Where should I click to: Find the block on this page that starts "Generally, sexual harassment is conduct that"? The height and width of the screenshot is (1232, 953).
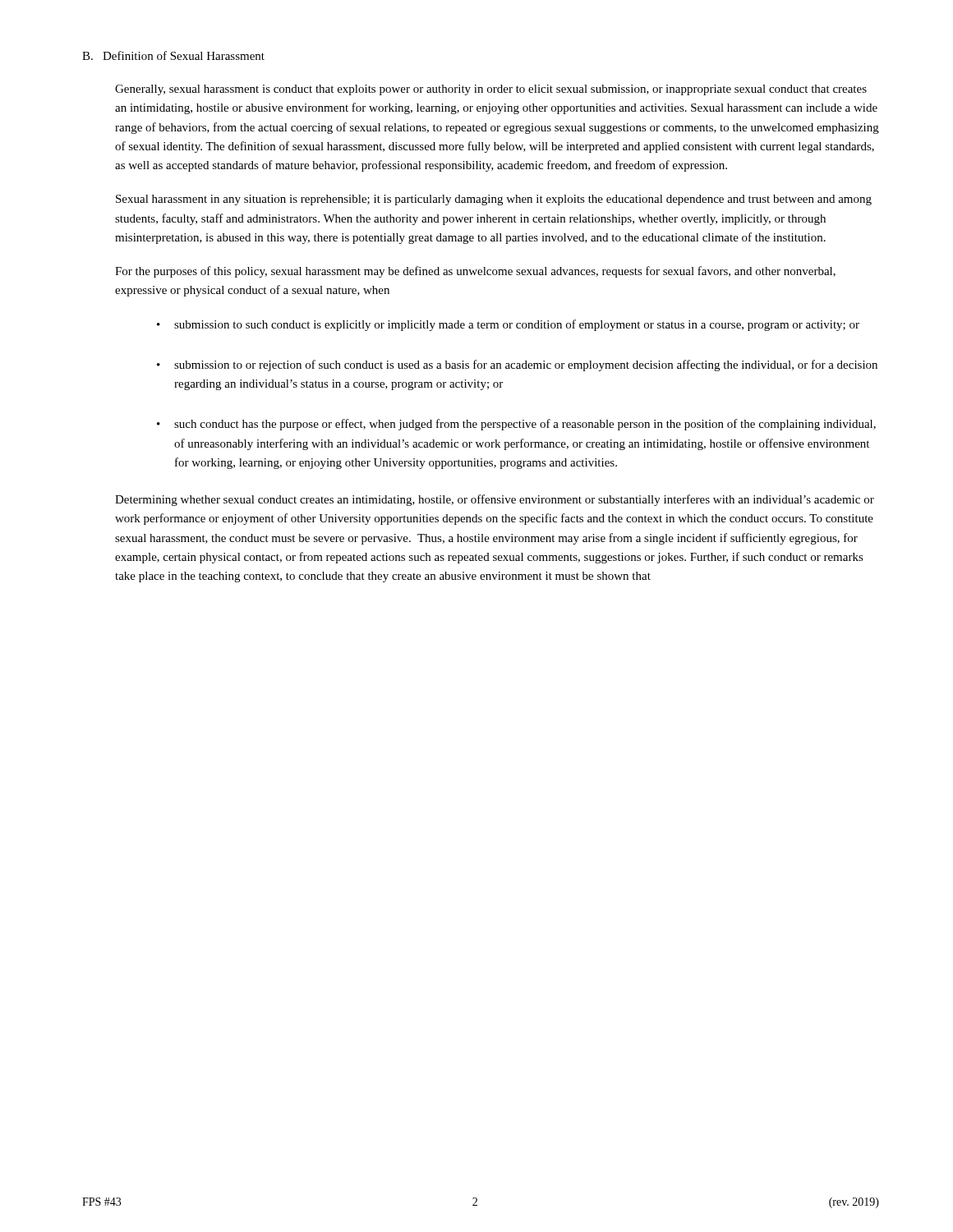coord(497,127)
